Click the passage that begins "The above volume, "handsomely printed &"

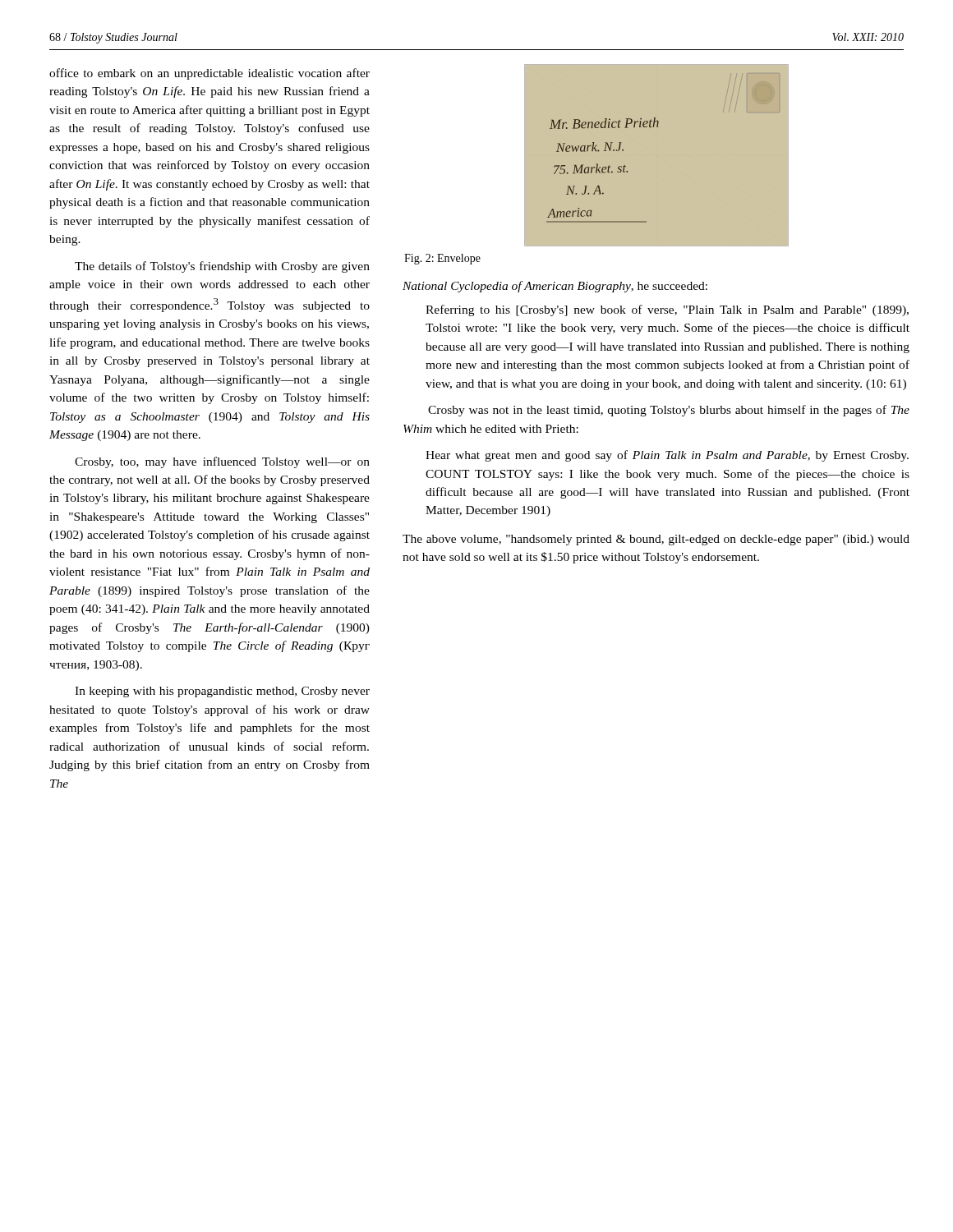click(656, 548)
